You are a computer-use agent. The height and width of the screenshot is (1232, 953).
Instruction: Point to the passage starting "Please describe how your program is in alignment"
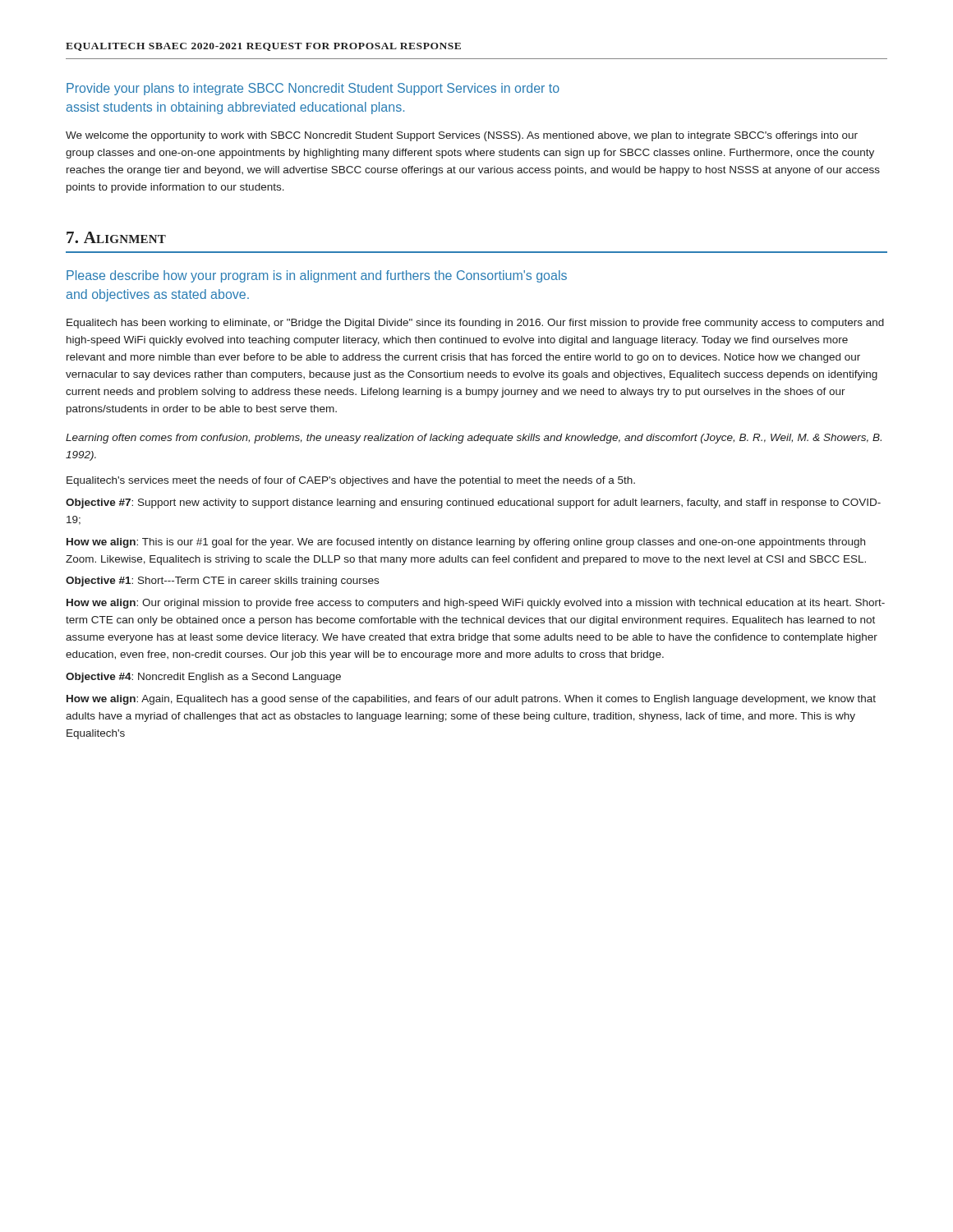tap(316, 285)
